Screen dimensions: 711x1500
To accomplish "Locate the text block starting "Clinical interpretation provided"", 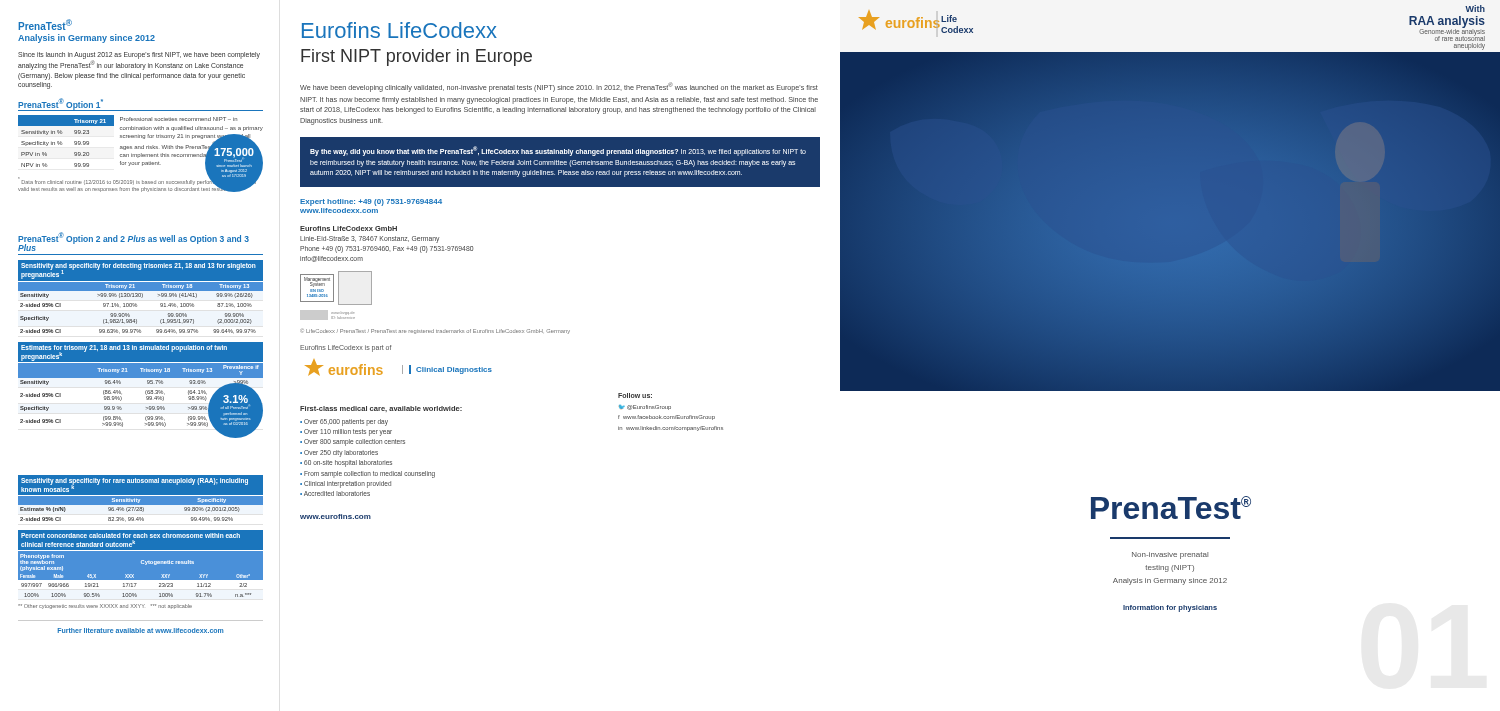I will (x=348, y=483).
